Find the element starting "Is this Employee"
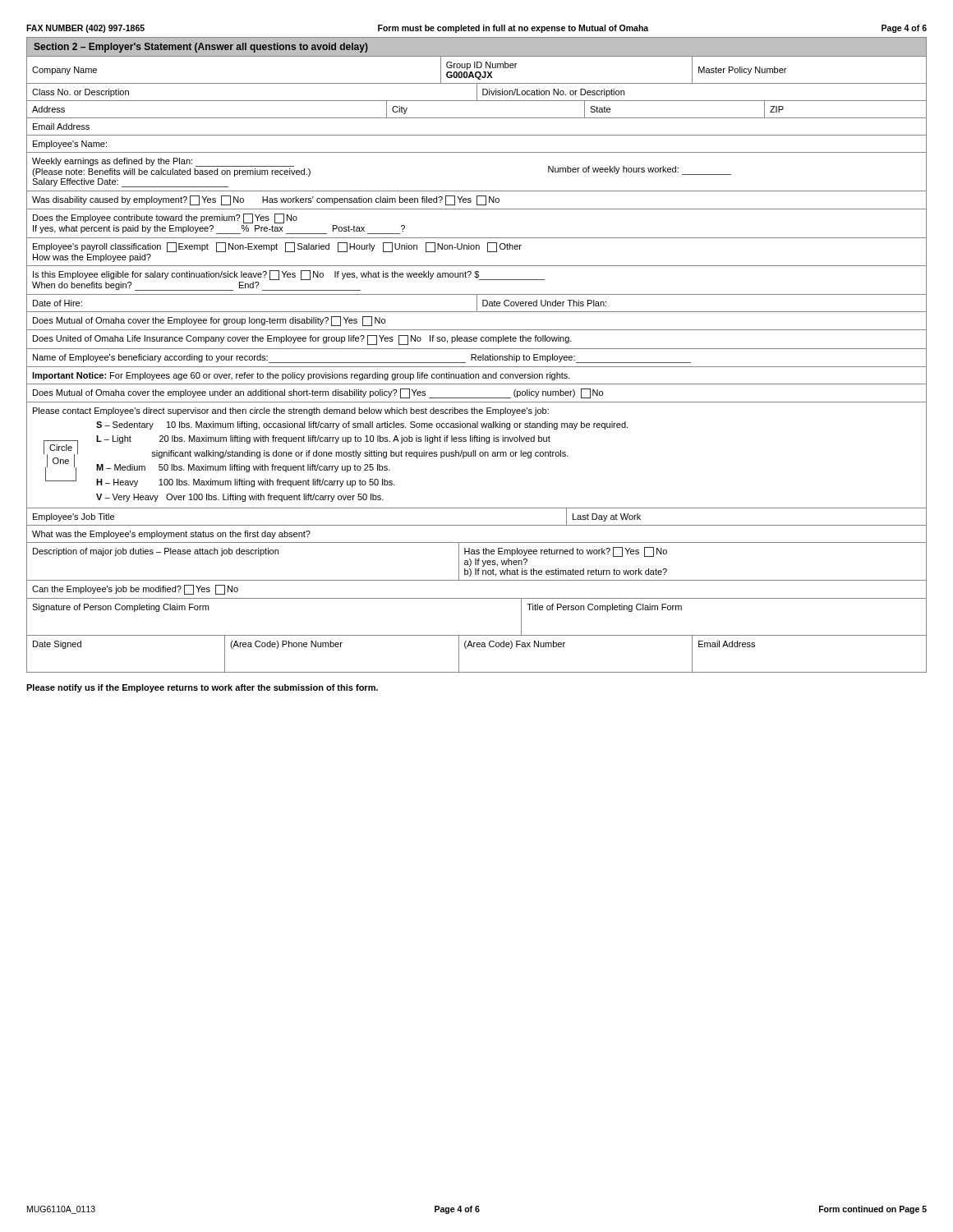Image resolution: width=953 pixels, height=1232 pixels. pos(288,280)
